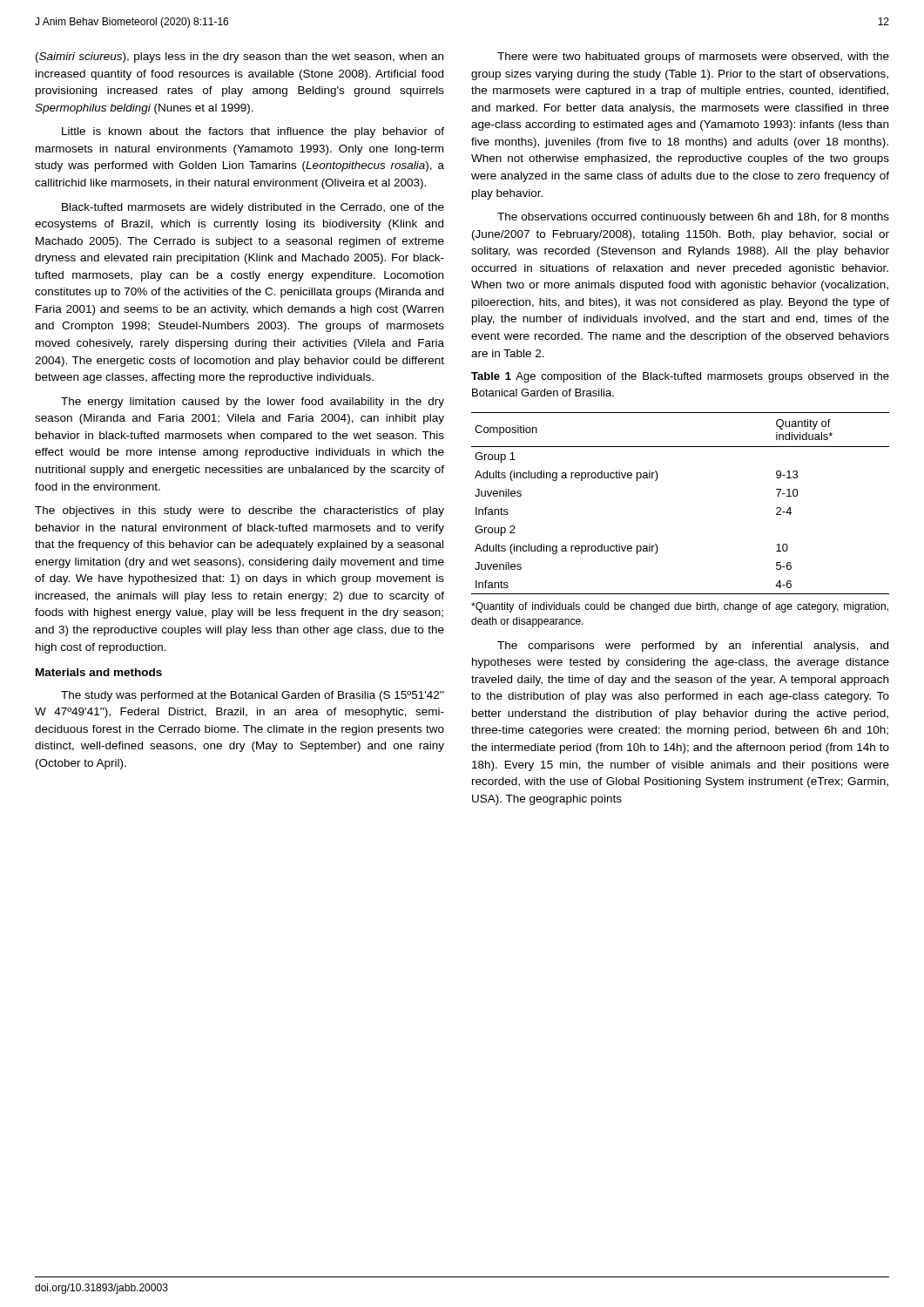
Task: Select the element starting "The observations occurred continuously between 6h and"
Action: pos(680,285)
